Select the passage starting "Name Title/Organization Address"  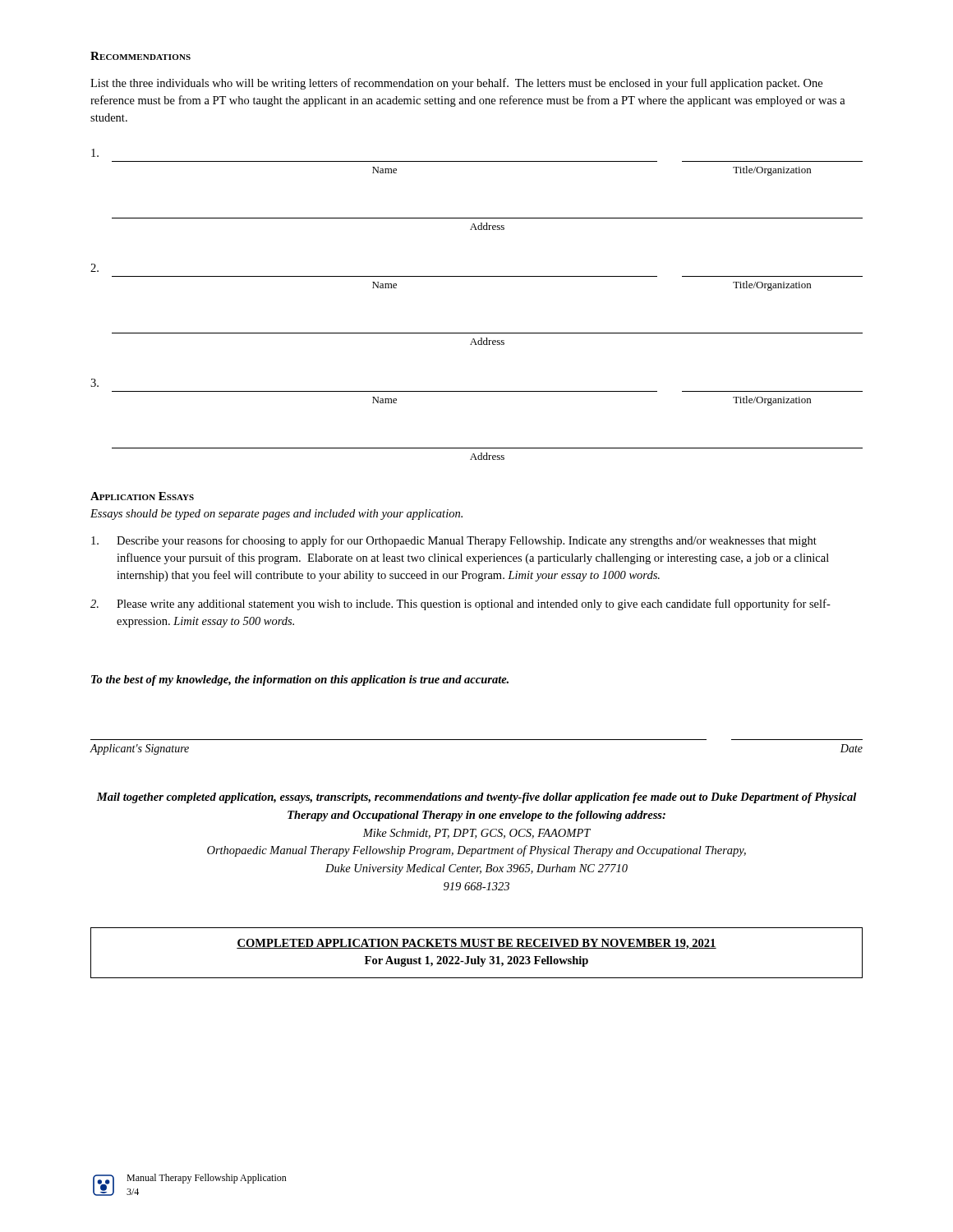(x=95, y=153)
